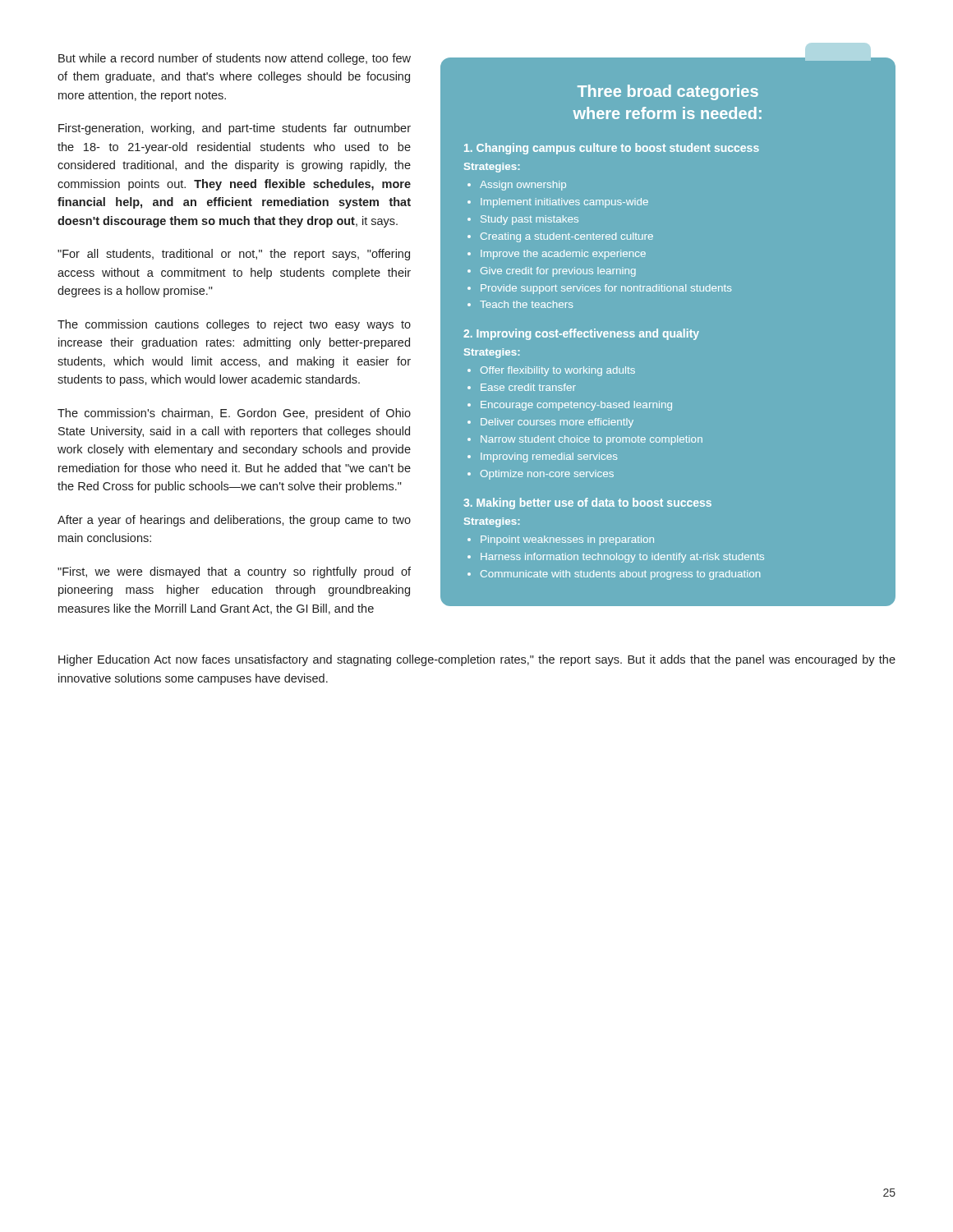953x1232 pixels.
Task: Point to the element starting "After a year"
Action: 234,529
